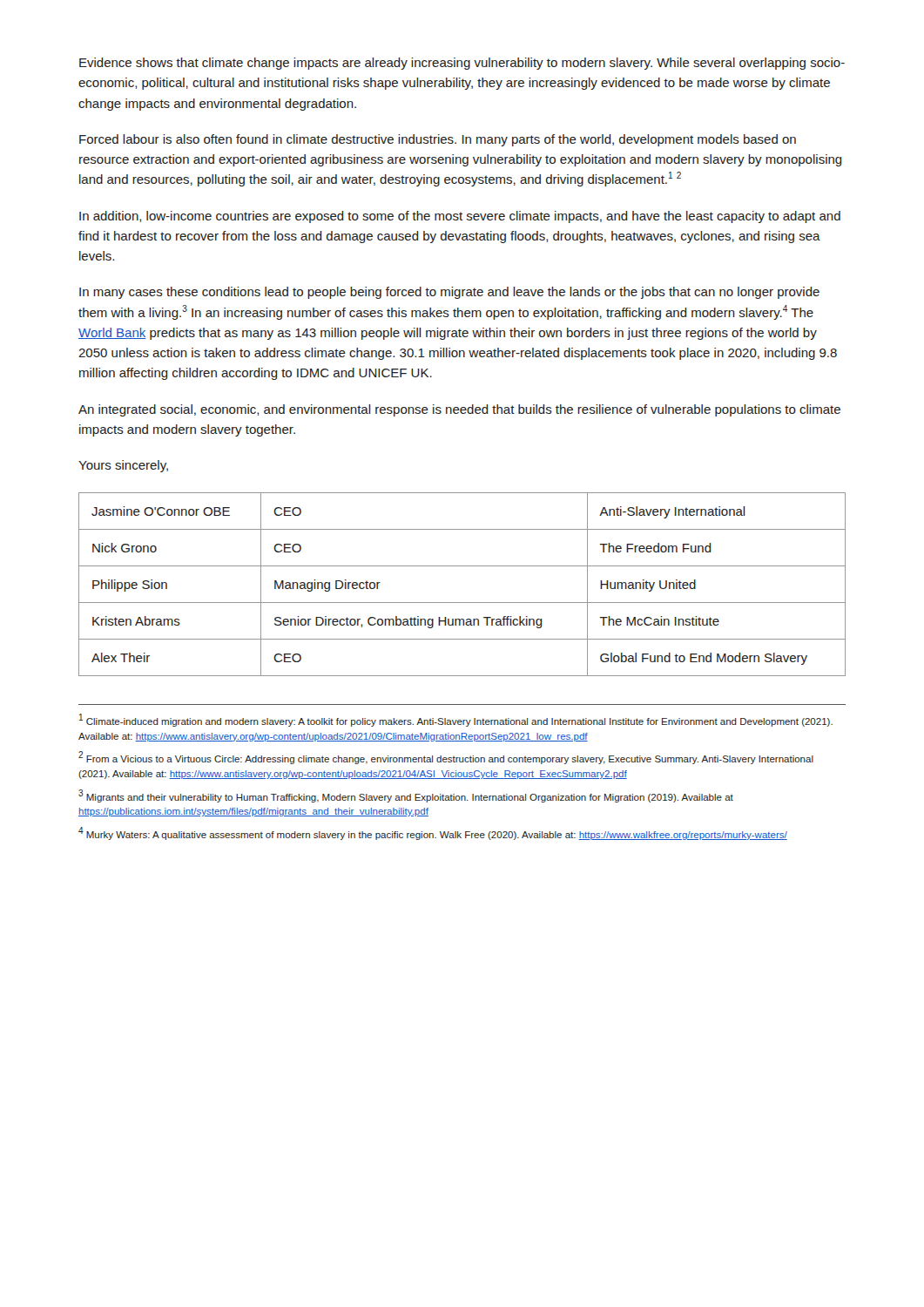Locate the block of text that opens with "3 Migrants and"
The width and height of the screenshot is (924, 1307).
point(406,802)
